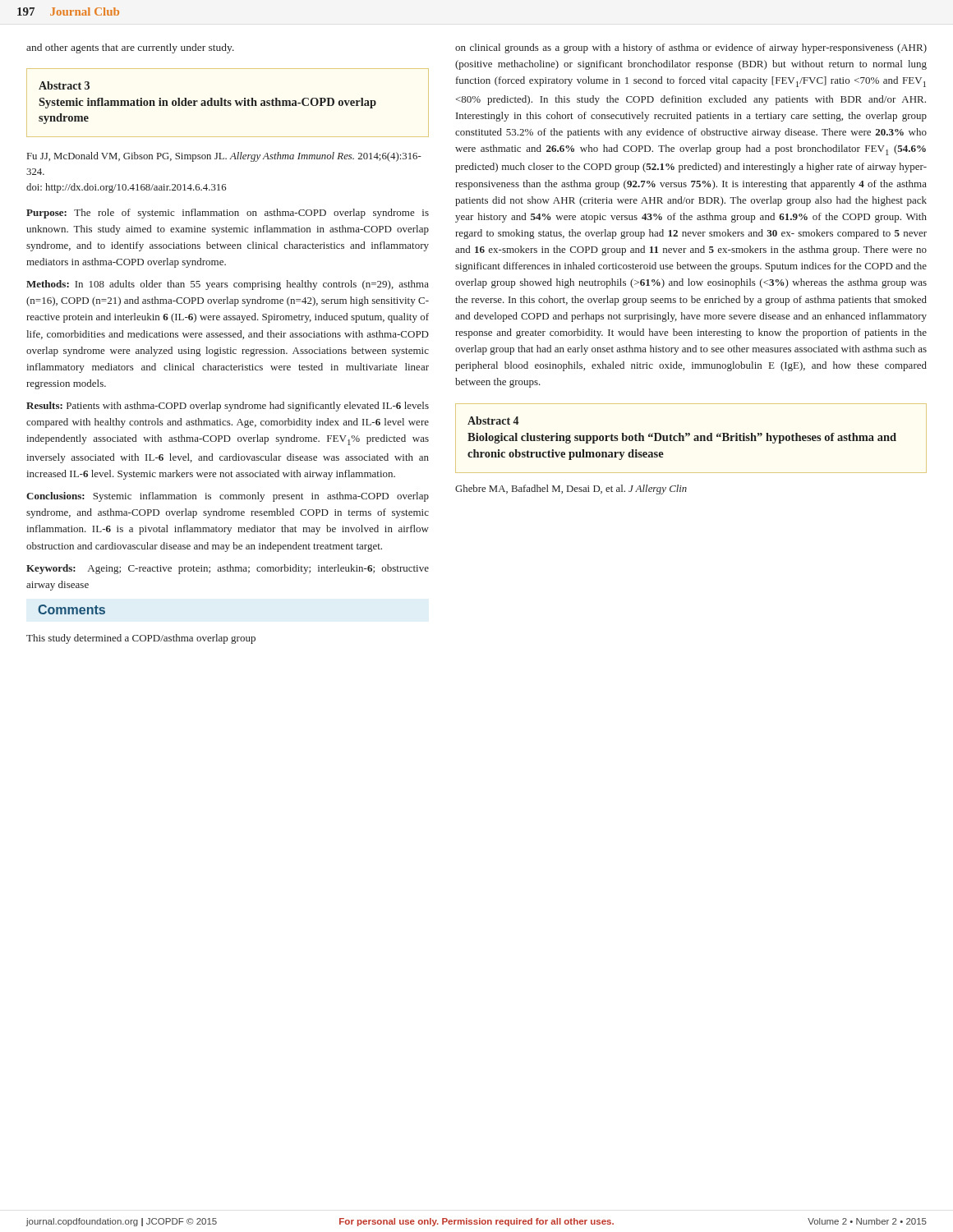Locate the block of text that opens with "Ghebre MA, Bafadhel"
The height and width of the screenshot is (1232, 953).
tap(571, 488)
